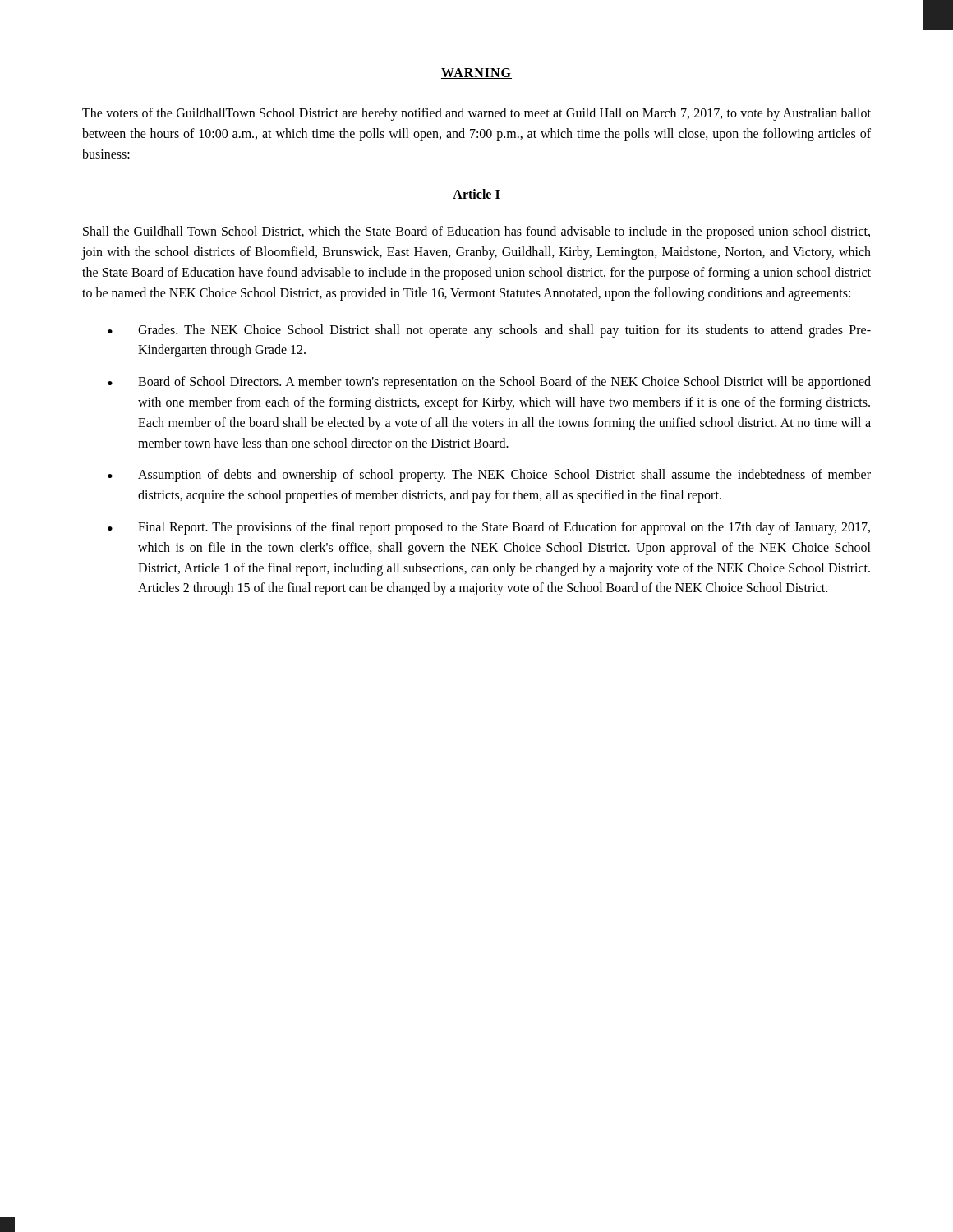Image resolution: width=953 pixels, height=1232 pixels.
Task: Click where it says "Article I"
Action: 476,195
